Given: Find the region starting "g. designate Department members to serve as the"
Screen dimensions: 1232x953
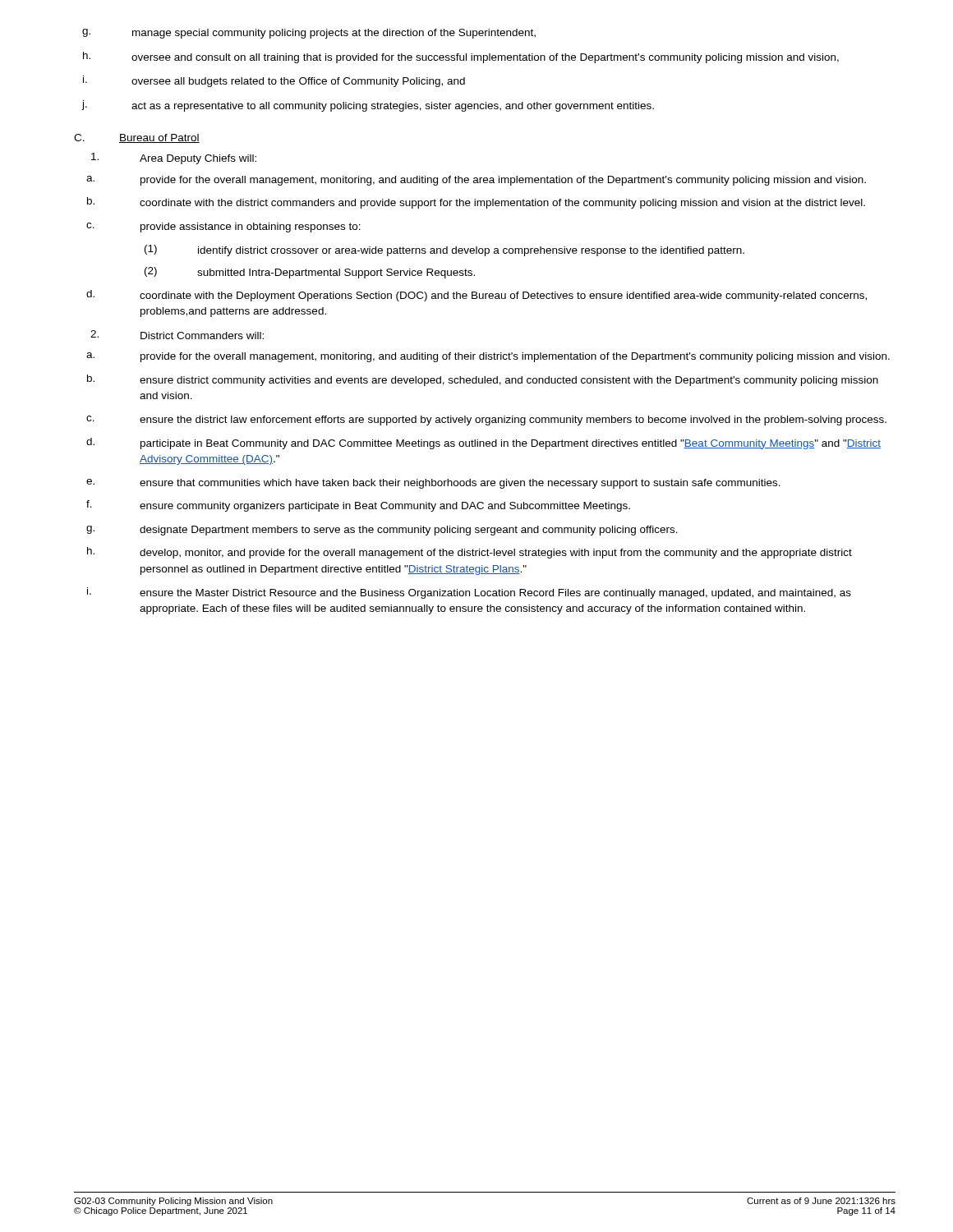Looking at the screenshot, I should (x=485, y=529).
